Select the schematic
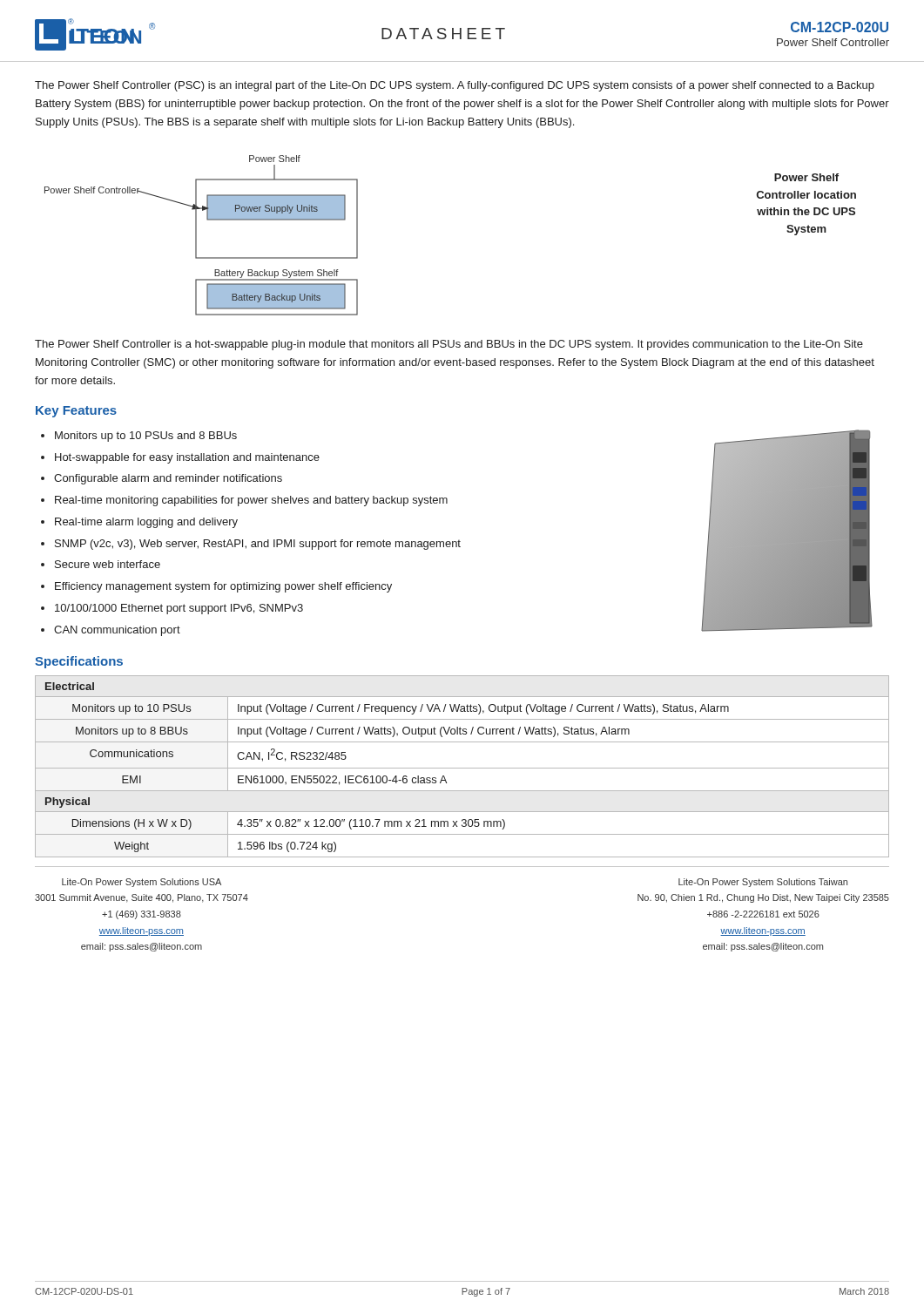Viewport: 924px width, 1307px height. pyautogui.click(x=375, y=232)
